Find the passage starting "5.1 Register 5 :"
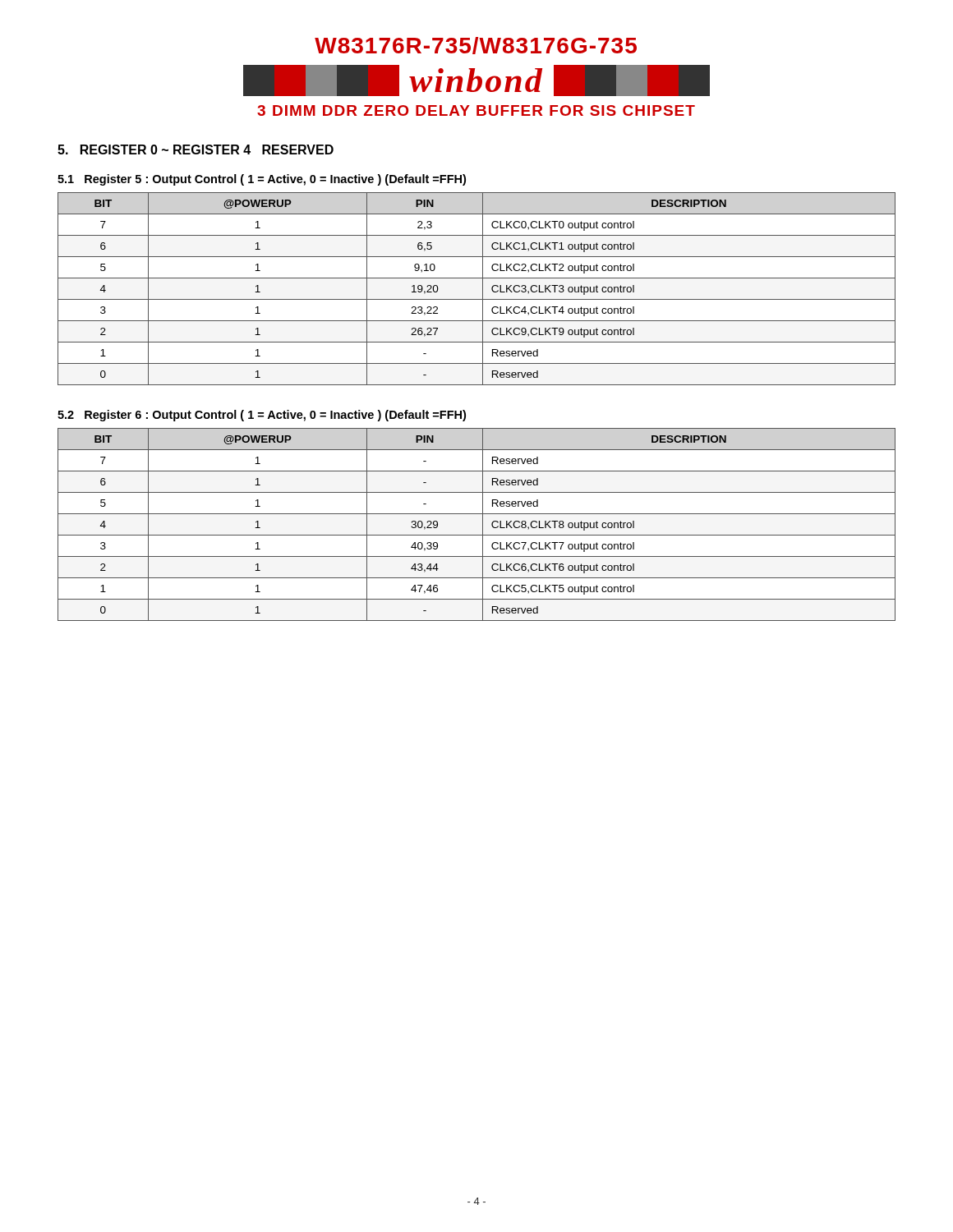 coord(262,179)
